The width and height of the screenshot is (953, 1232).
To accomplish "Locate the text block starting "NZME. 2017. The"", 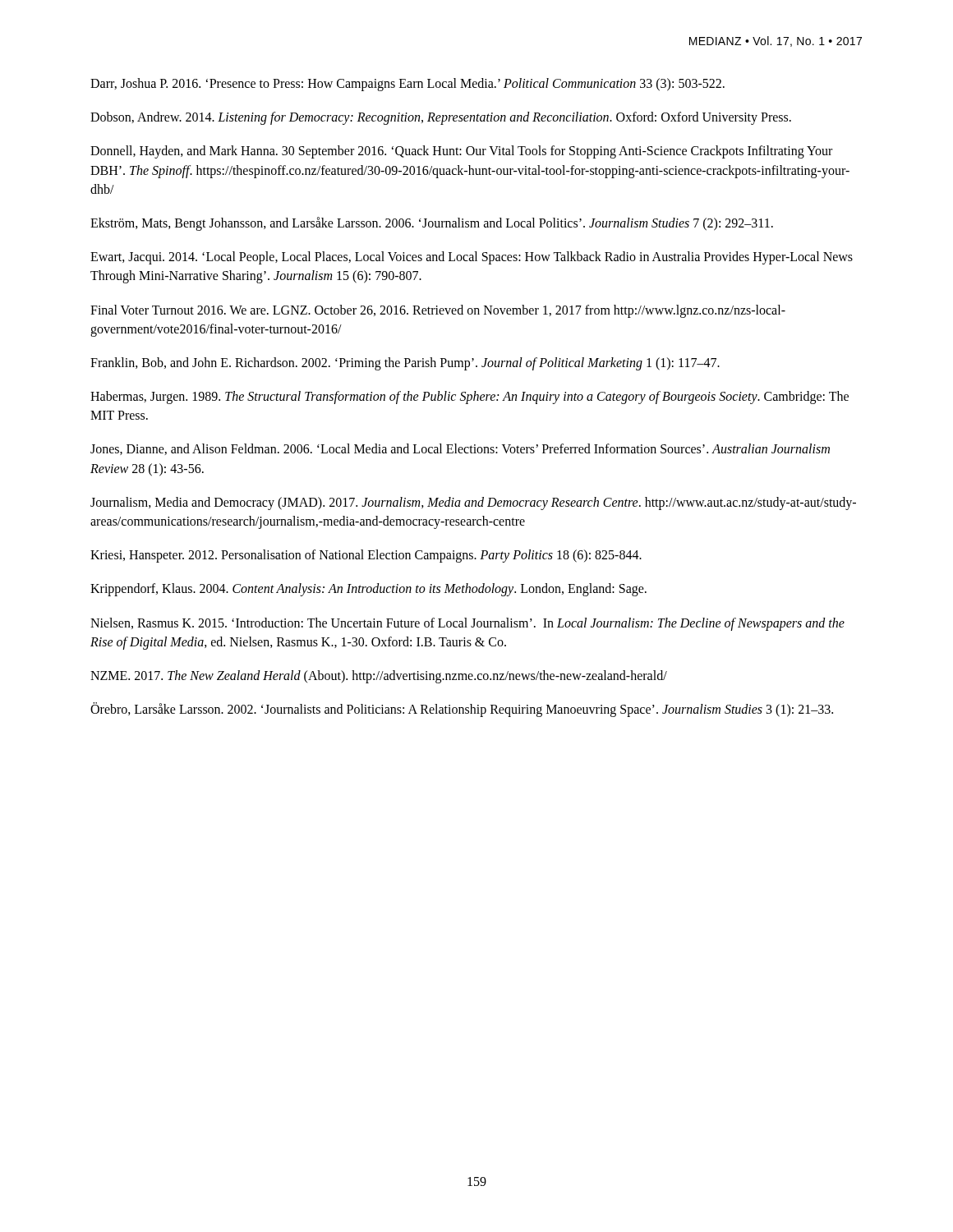I will 379,676.
